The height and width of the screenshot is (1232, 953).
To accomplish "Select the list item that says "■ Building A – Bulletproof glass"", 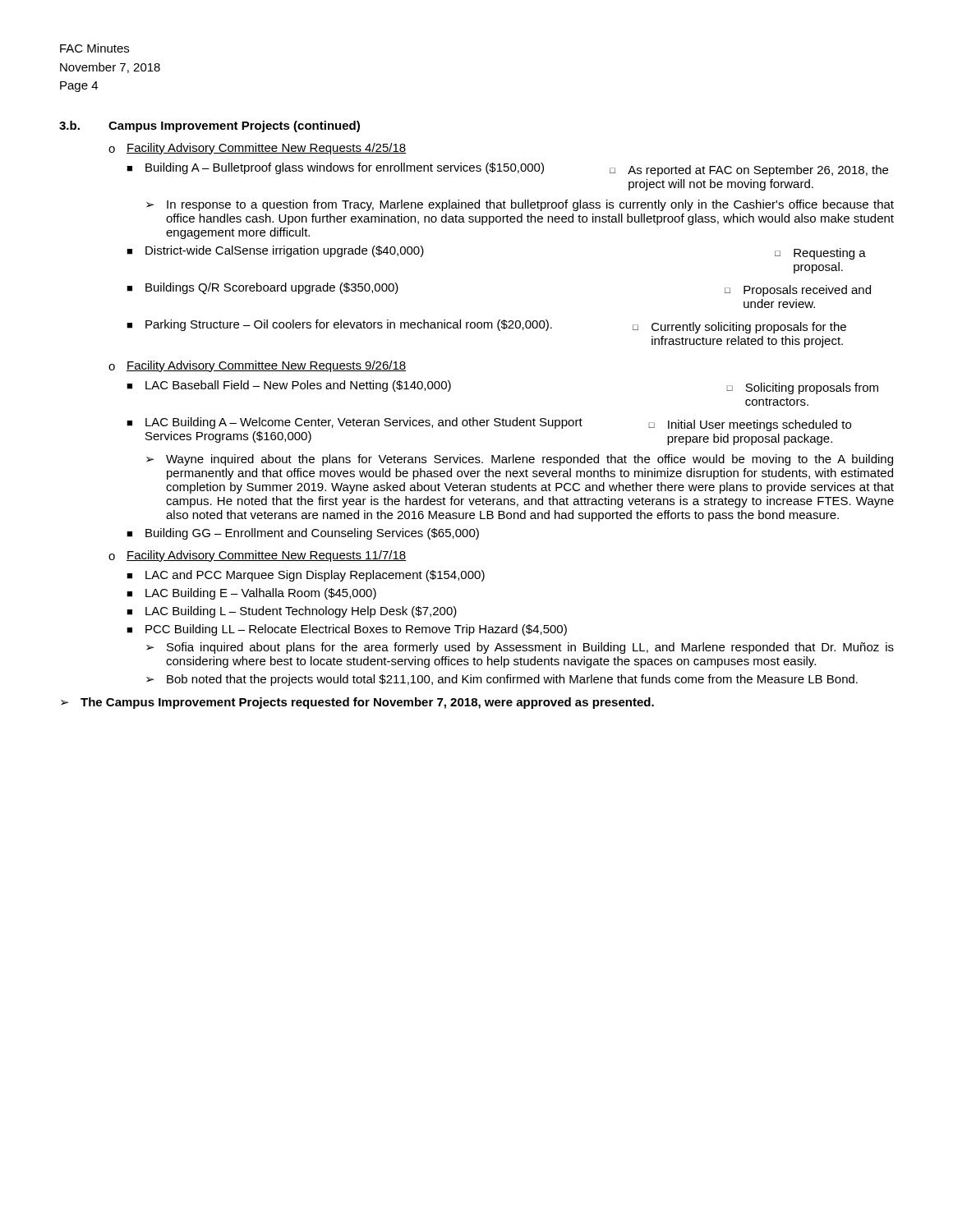I will coord(336,167).
